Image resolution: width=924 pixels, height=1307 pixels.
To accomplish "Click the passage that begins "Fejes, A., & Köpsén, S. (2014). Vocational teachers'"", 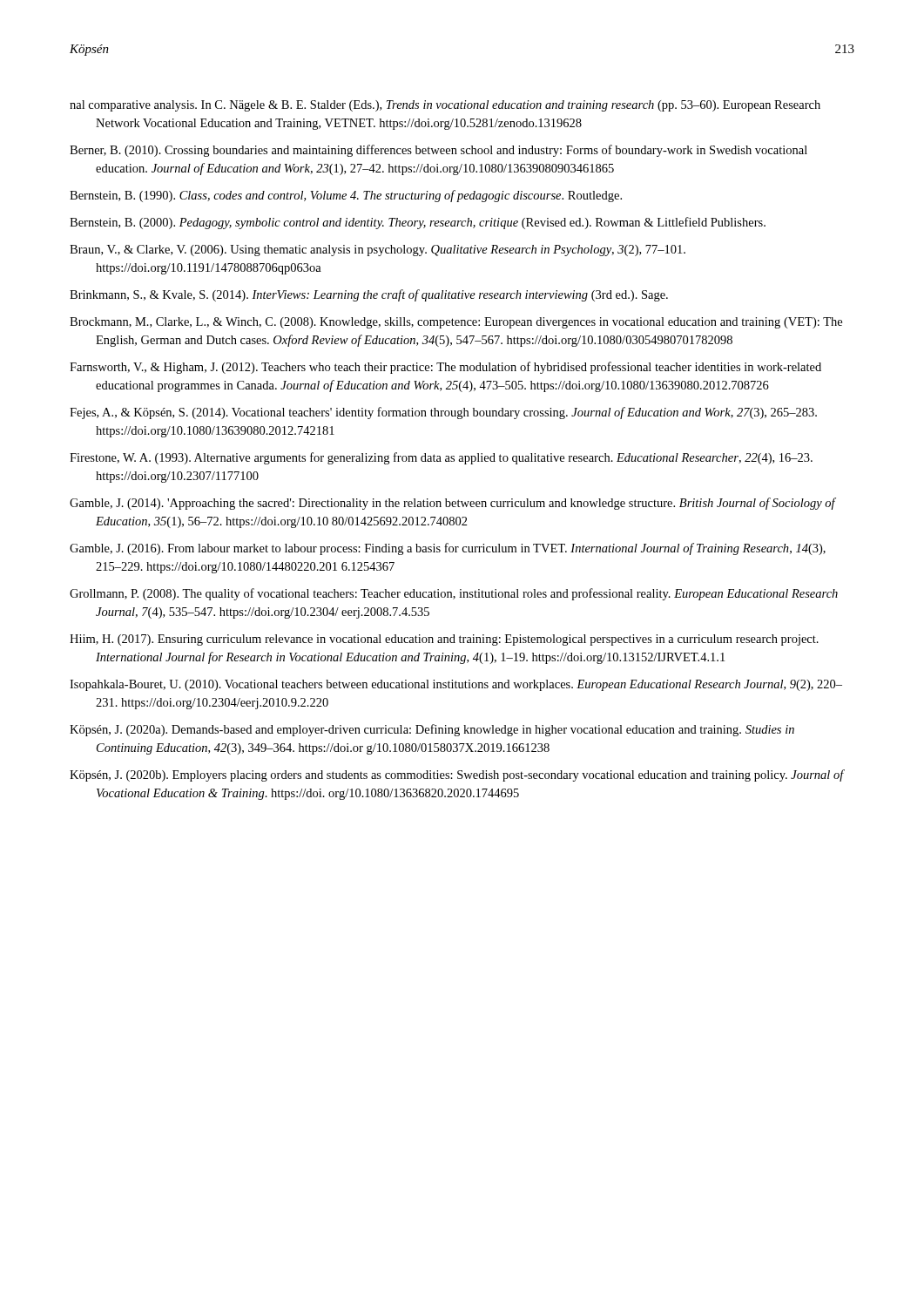I will pyautogui.click(x=444, y=421).
